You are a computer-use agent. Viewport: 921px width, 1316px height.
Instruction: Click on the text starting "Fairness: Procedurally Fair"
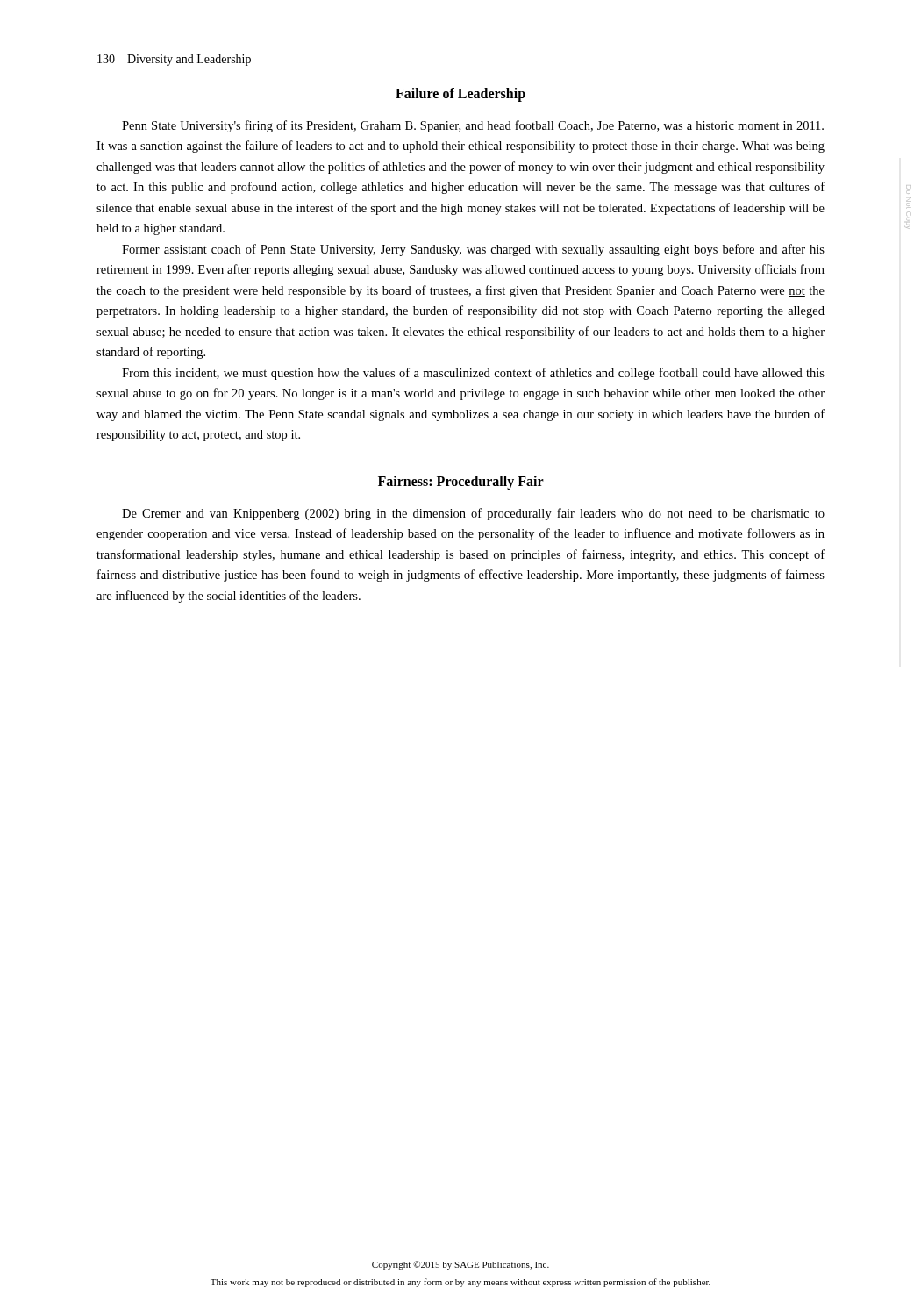(460, 481)
